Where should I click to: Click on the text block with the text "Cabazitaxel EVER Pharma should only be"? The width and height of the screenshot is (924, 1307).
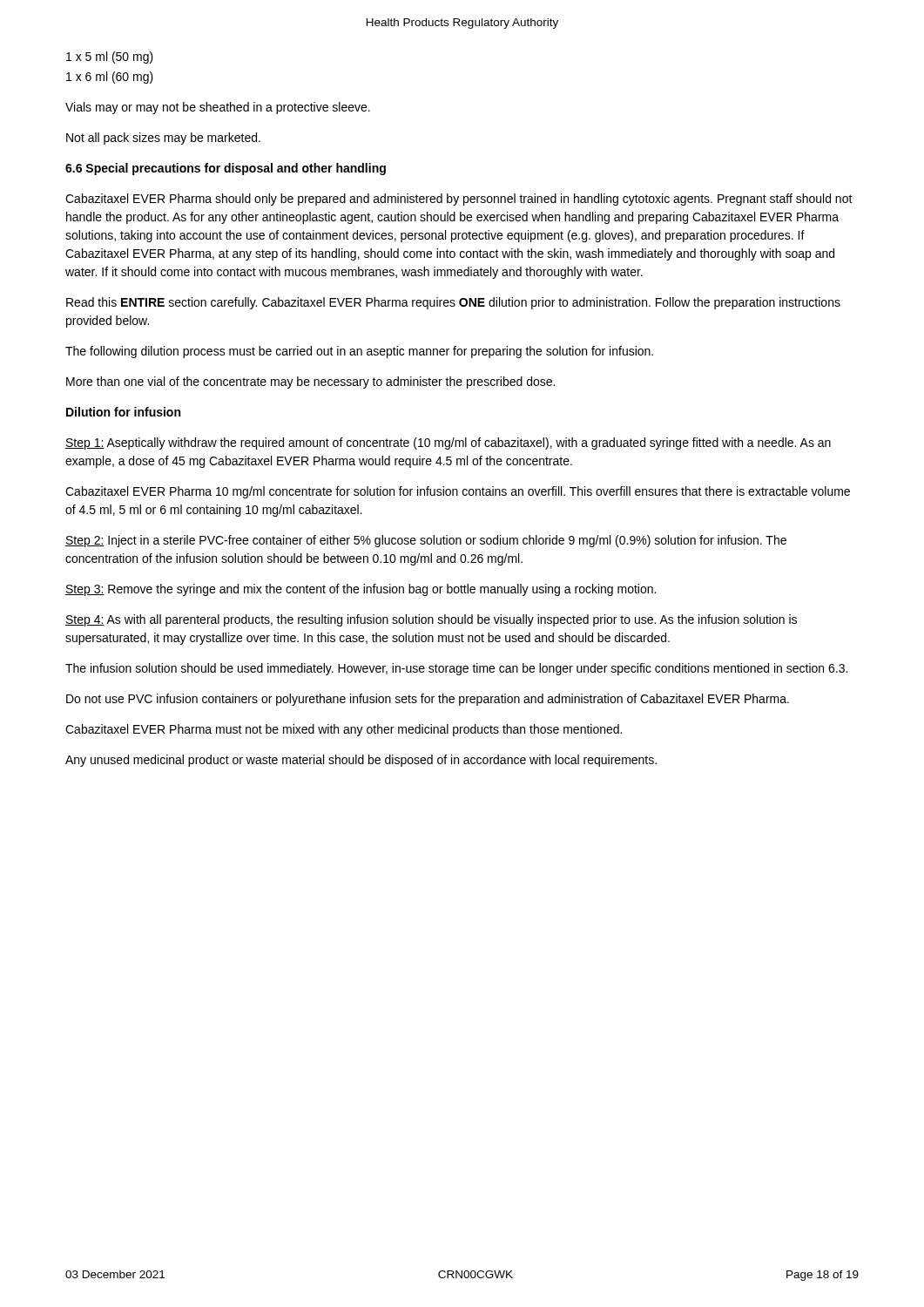point(459,235)
